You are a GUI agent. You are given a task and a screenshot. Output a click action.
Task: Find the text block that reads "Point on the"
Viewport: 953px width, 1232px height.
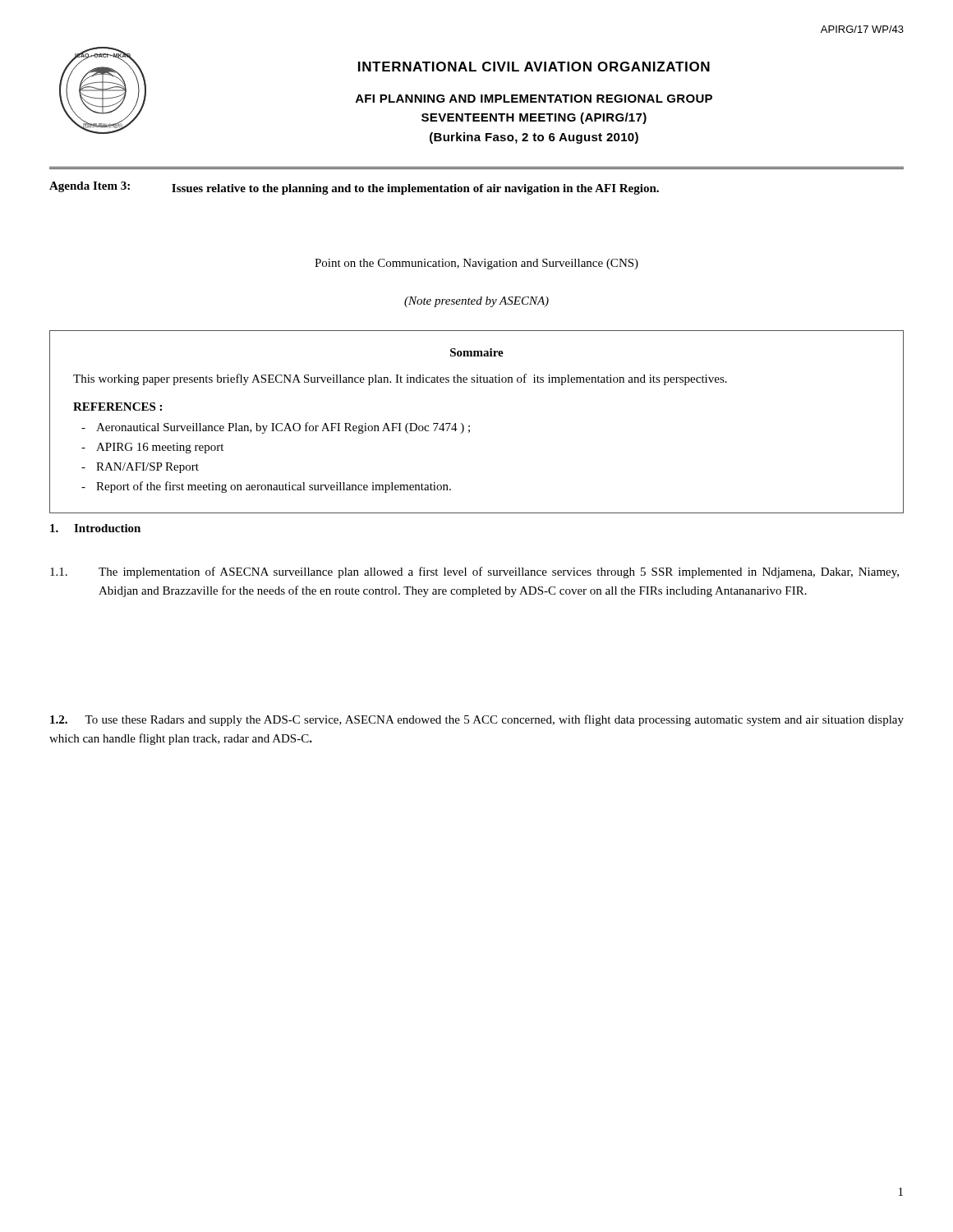point(476,263)
